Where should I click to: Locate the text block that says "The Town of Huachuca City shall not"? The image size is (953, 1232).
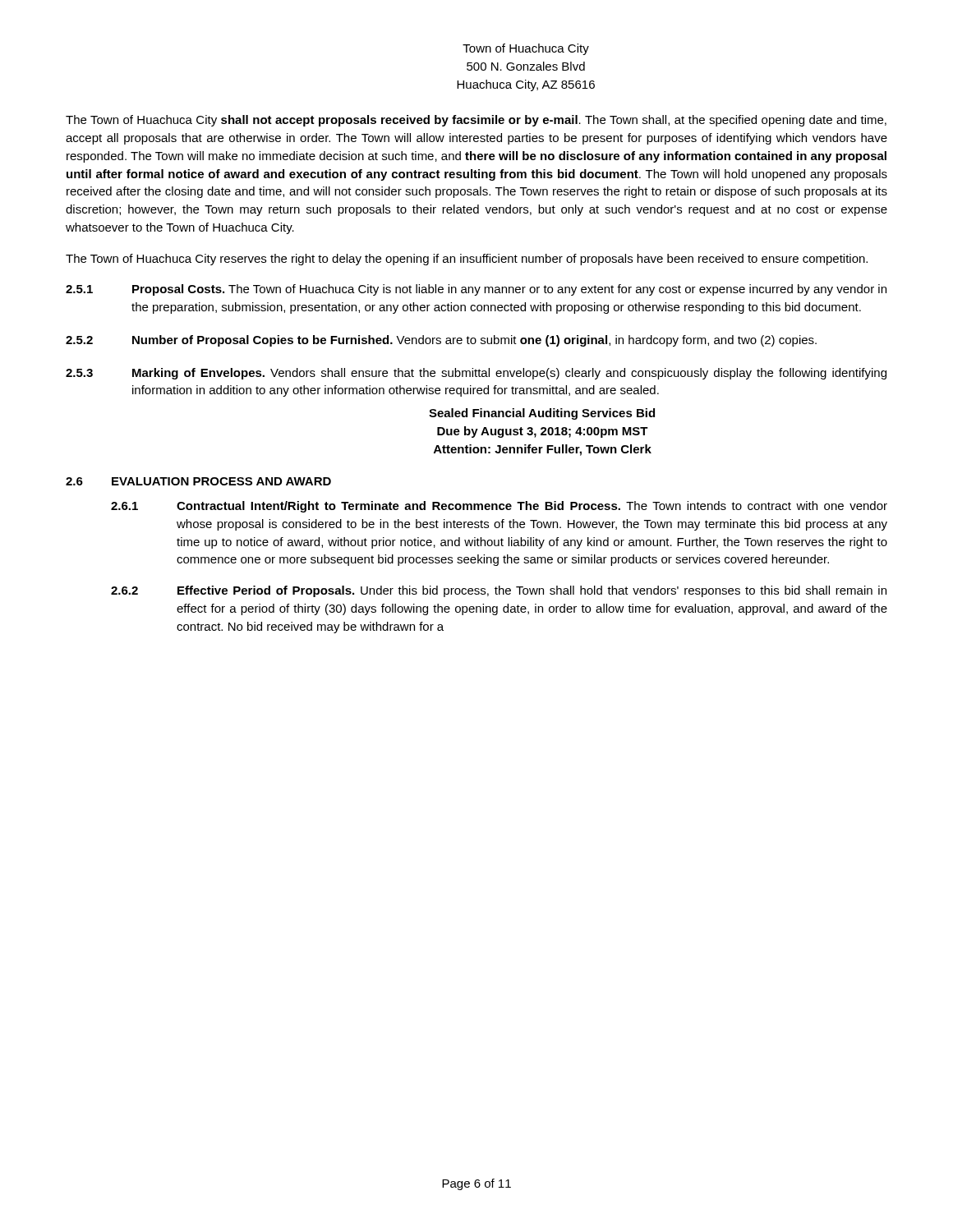476,173
